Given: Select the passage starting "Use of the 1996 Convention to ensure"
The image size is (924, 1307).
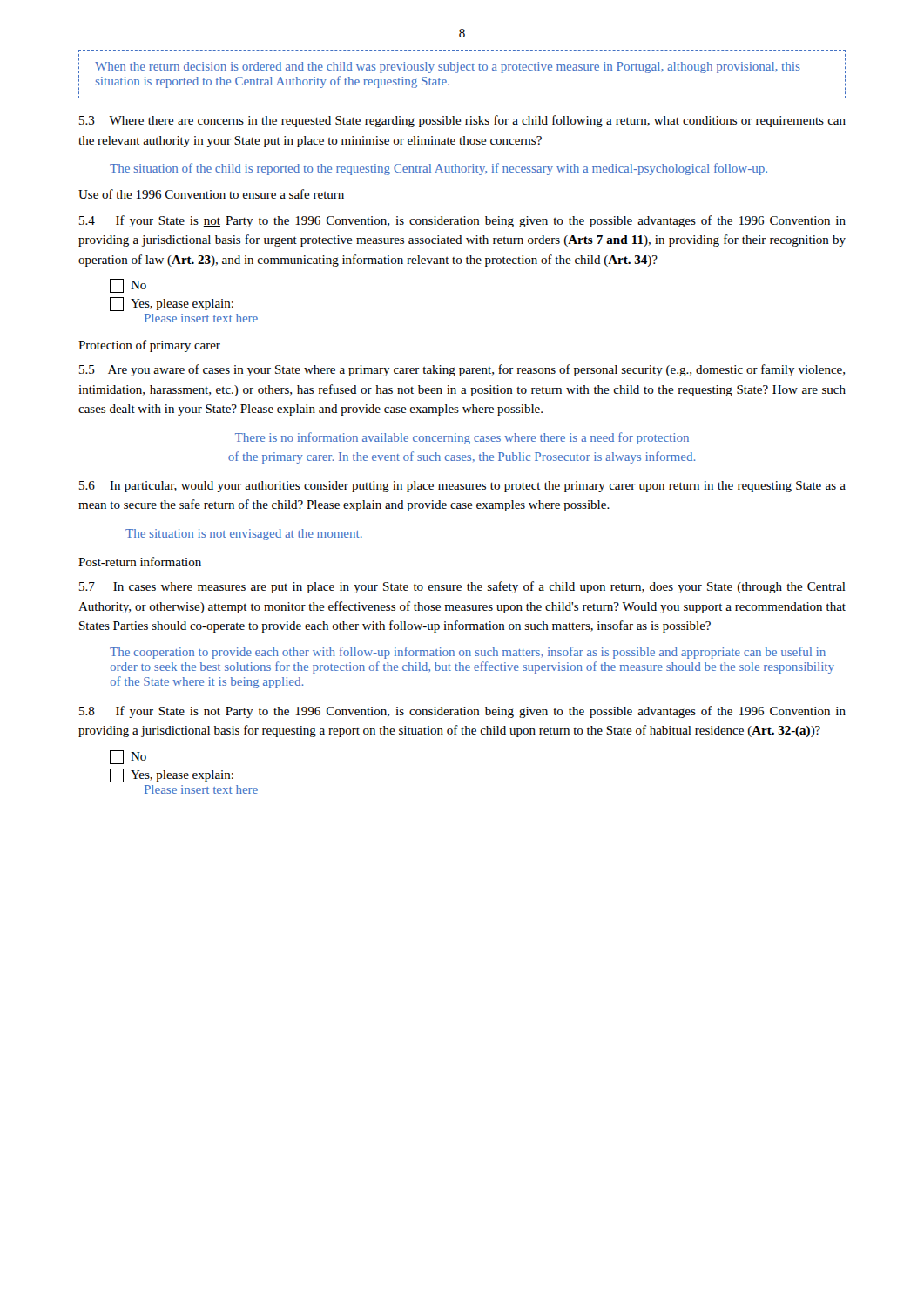Looking at the screenshot, I should tap(211, 194).
